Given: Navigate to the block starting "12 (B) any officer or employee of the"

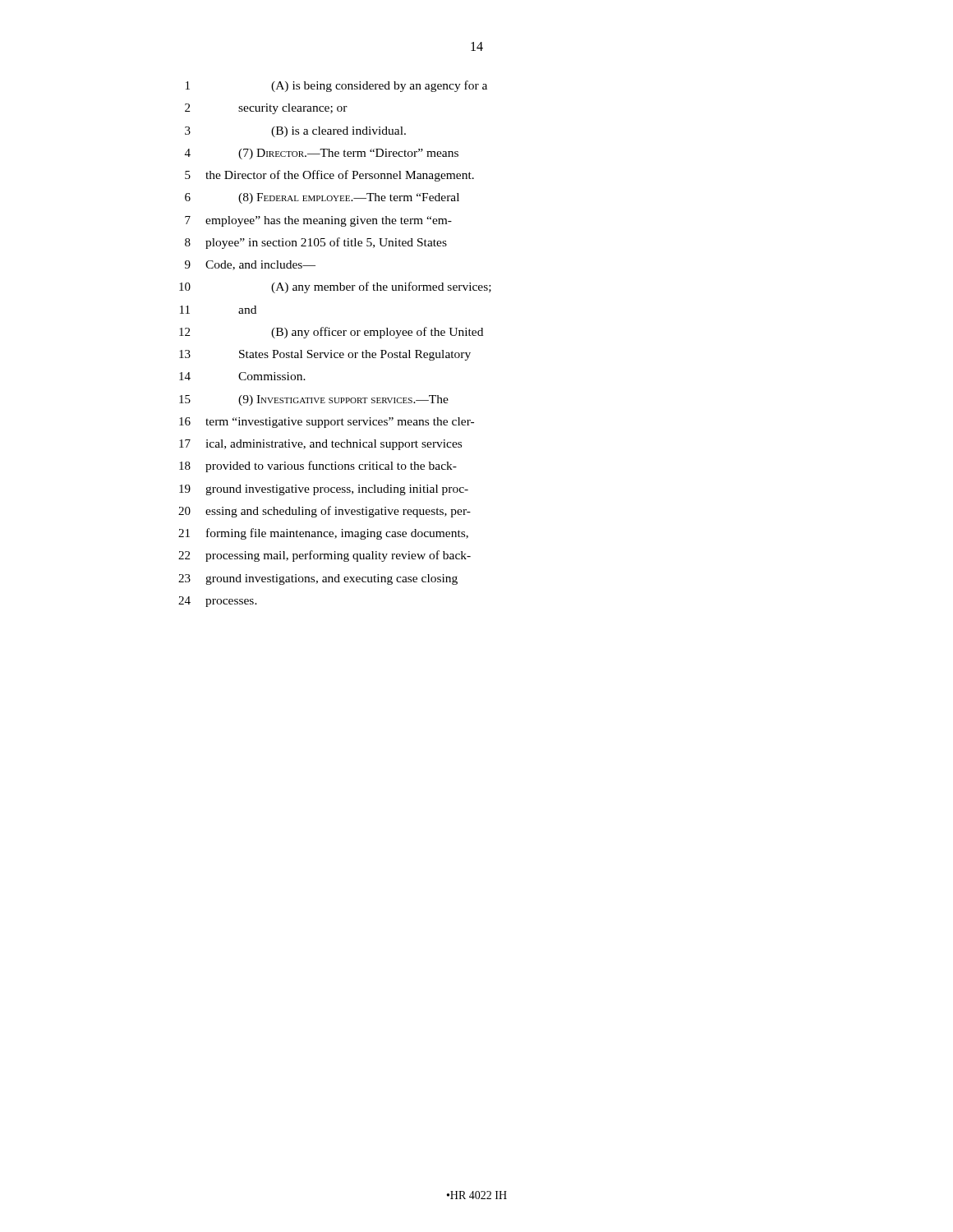Looking at the screenshot, I should tap(476, 331).
